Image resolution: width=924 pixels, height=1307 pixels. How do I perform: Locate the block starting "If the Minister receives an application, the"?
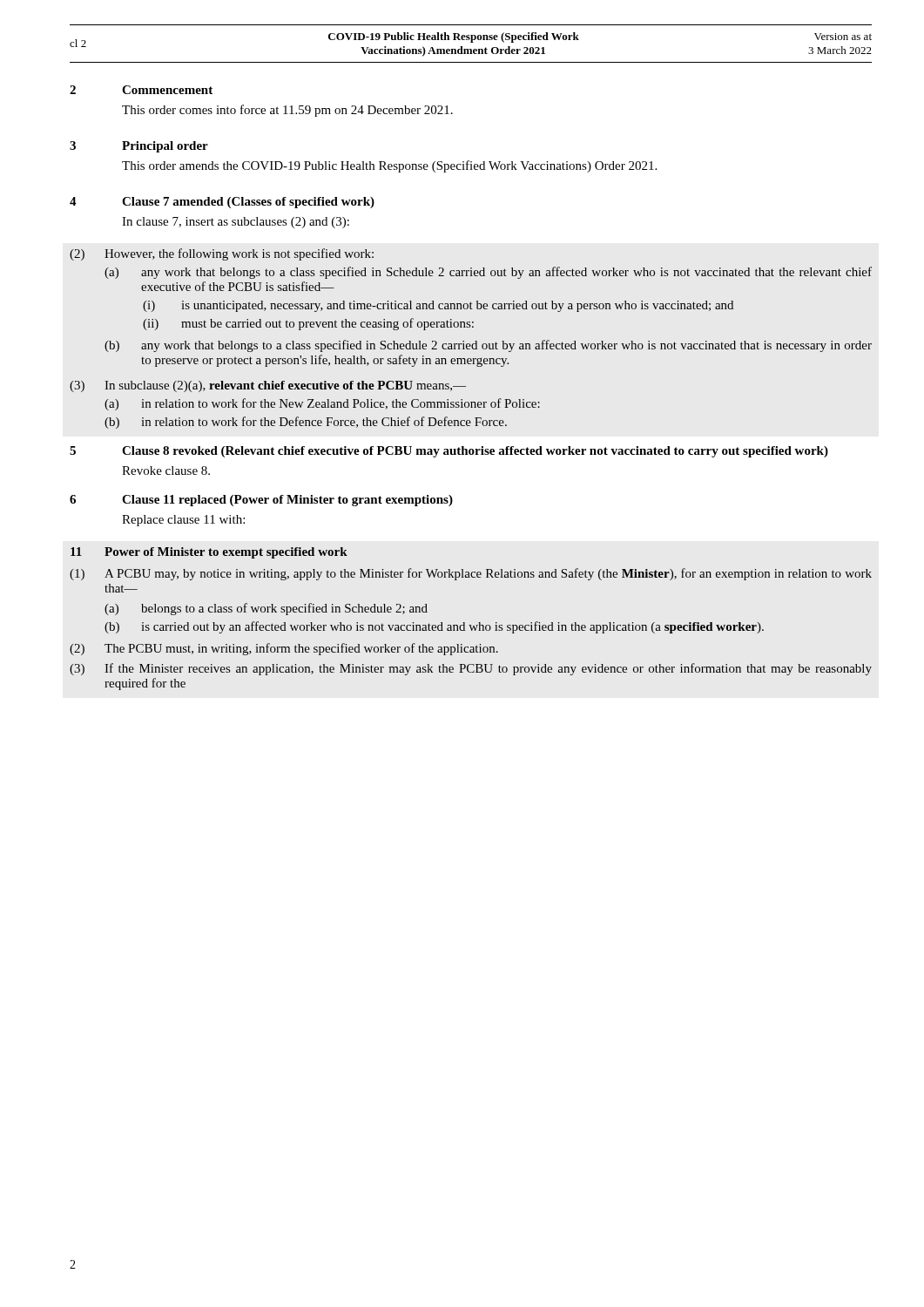(x=488, y=676)
